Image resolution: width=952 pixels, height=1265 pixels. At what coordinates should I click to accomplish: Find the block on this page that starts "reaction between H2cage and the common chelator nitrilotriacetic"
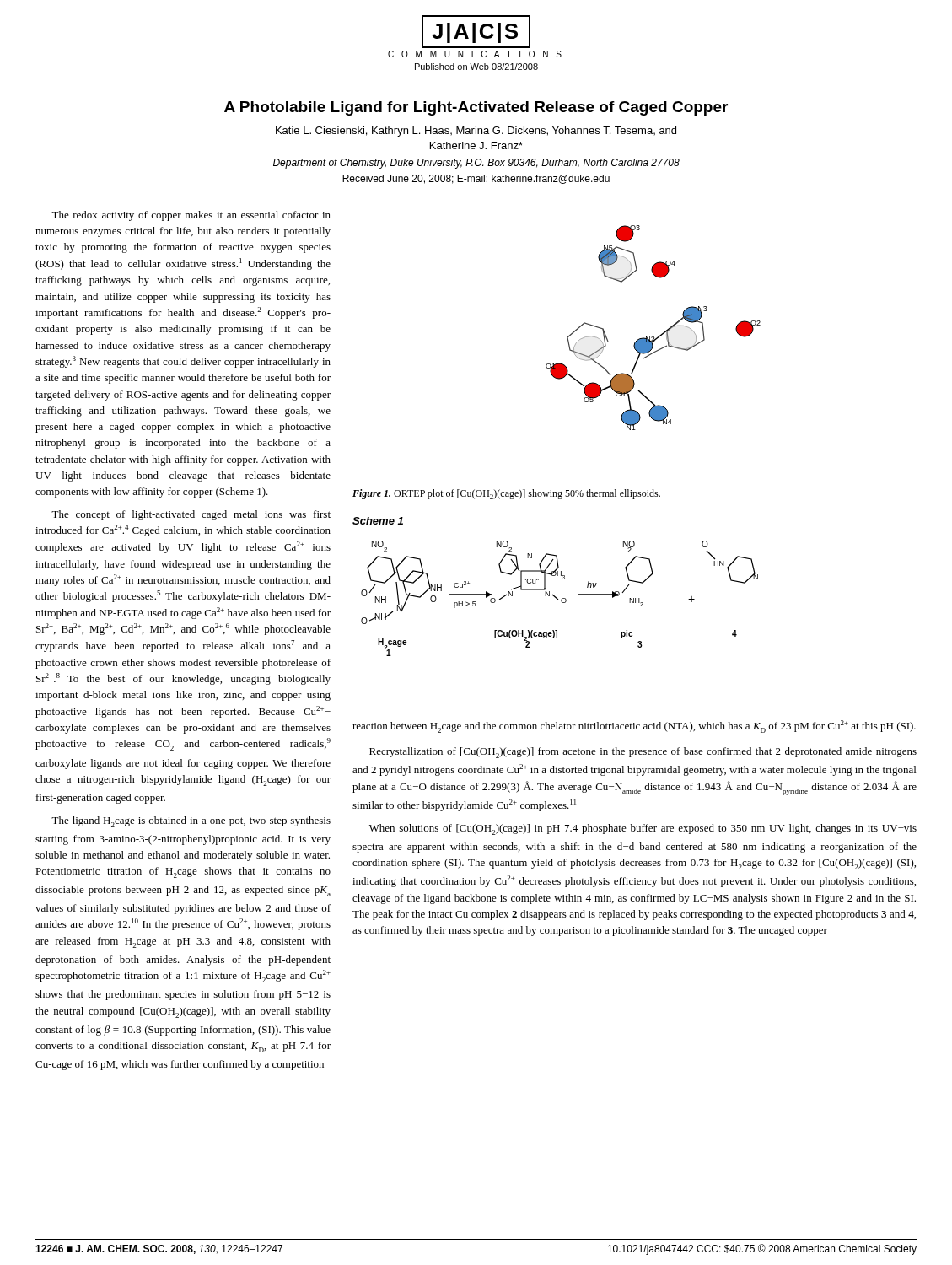[635, 828]
